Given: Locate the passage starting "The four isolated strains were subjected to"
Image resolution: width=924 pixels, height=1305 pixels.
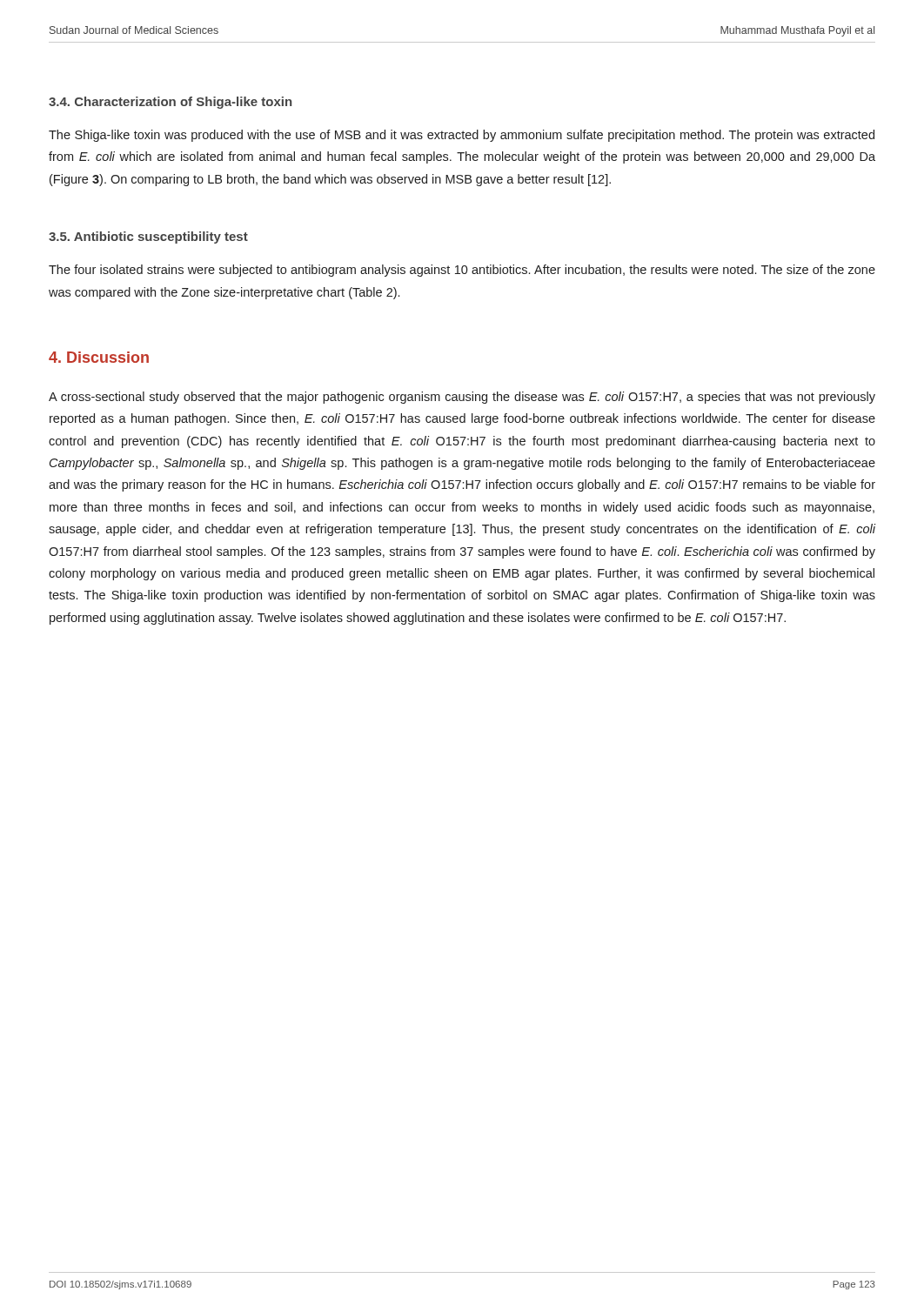Looking at the screenshot, I should (462, 281).
